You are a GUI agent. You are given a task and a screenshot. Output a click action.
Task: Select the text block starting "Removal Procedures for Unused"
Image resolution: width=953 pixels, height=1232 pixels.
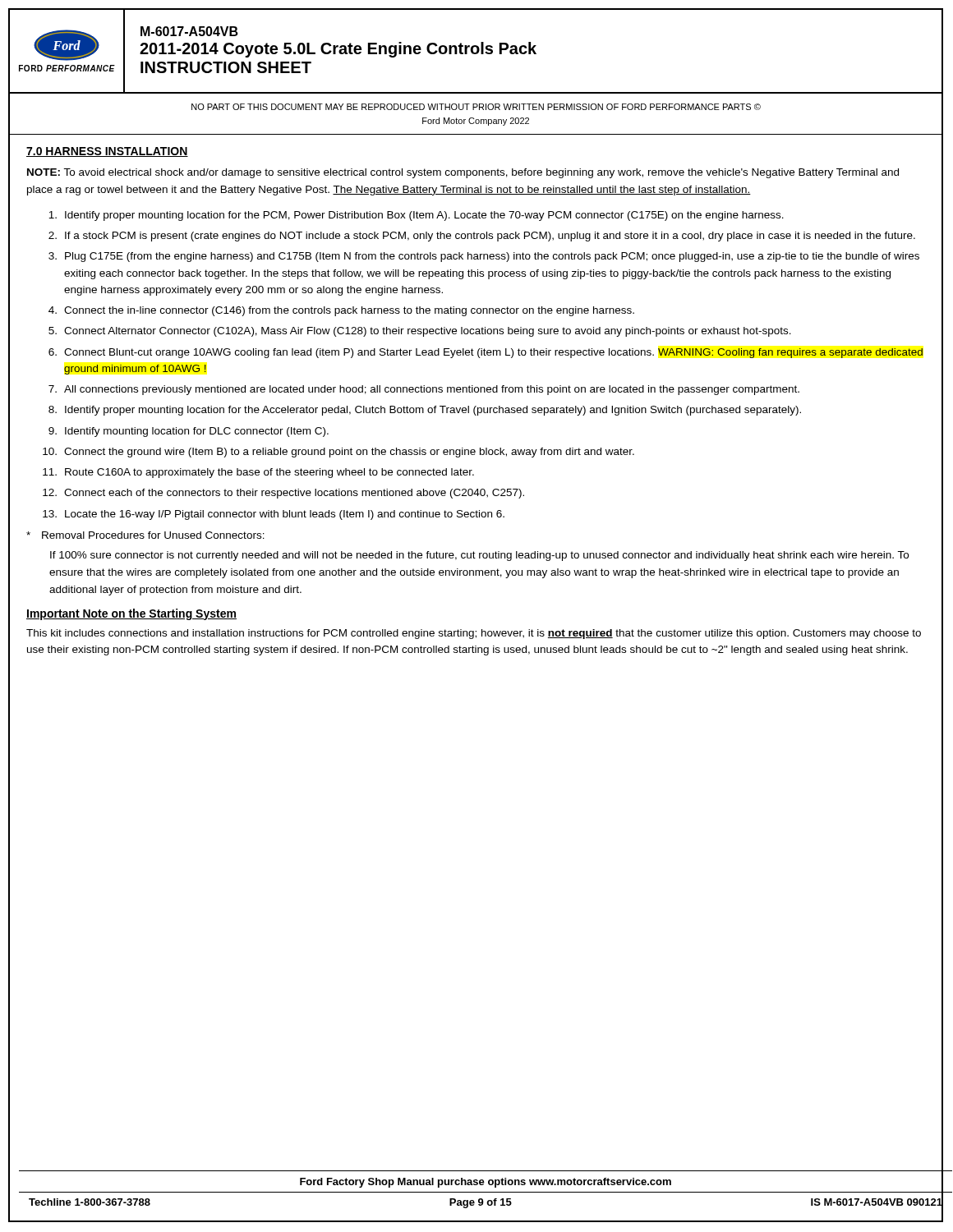pyautogui.click(x=476, y=563)
